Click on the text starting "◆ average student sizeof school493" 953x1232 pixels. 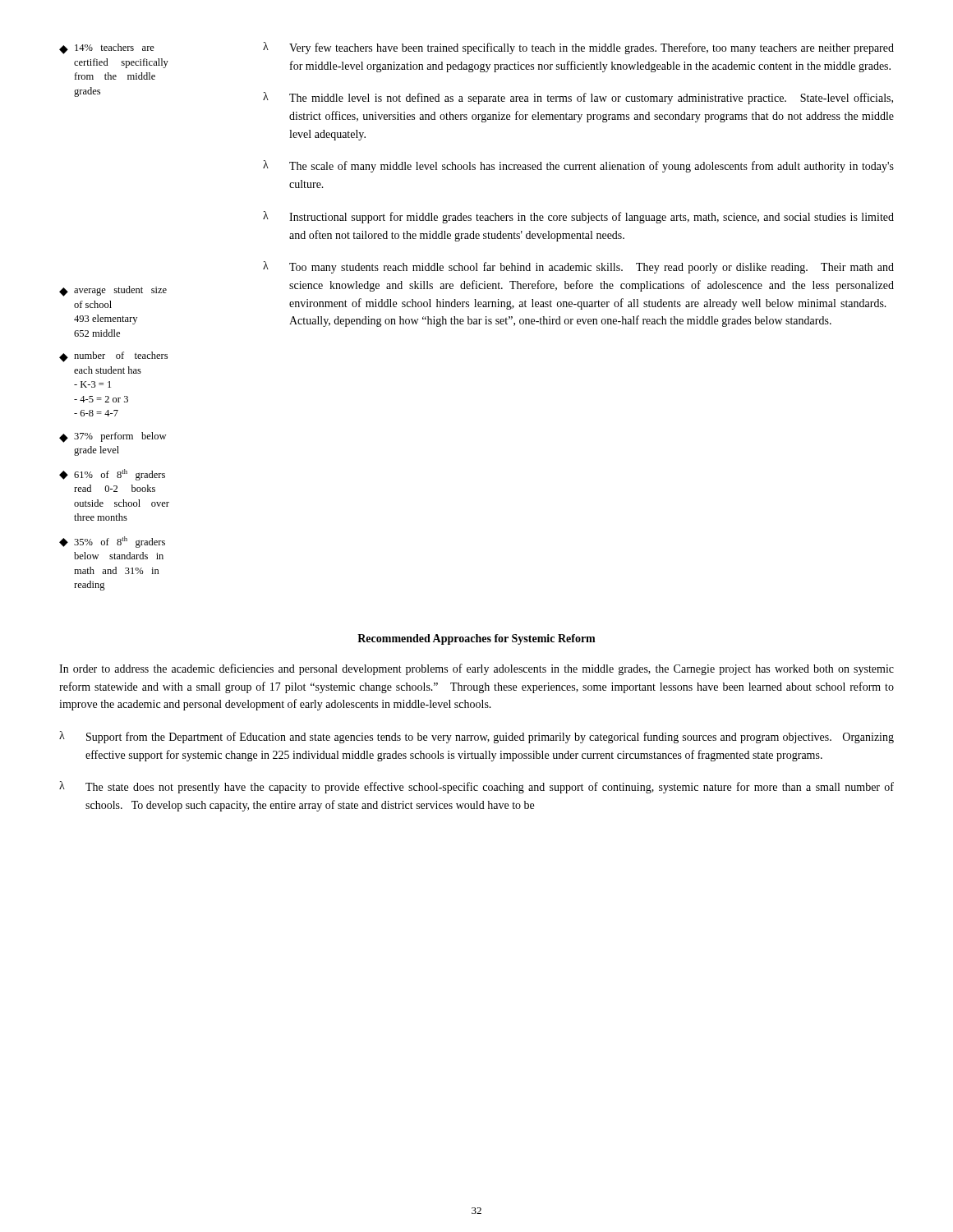pyautogui.click(x=113, y=312)
